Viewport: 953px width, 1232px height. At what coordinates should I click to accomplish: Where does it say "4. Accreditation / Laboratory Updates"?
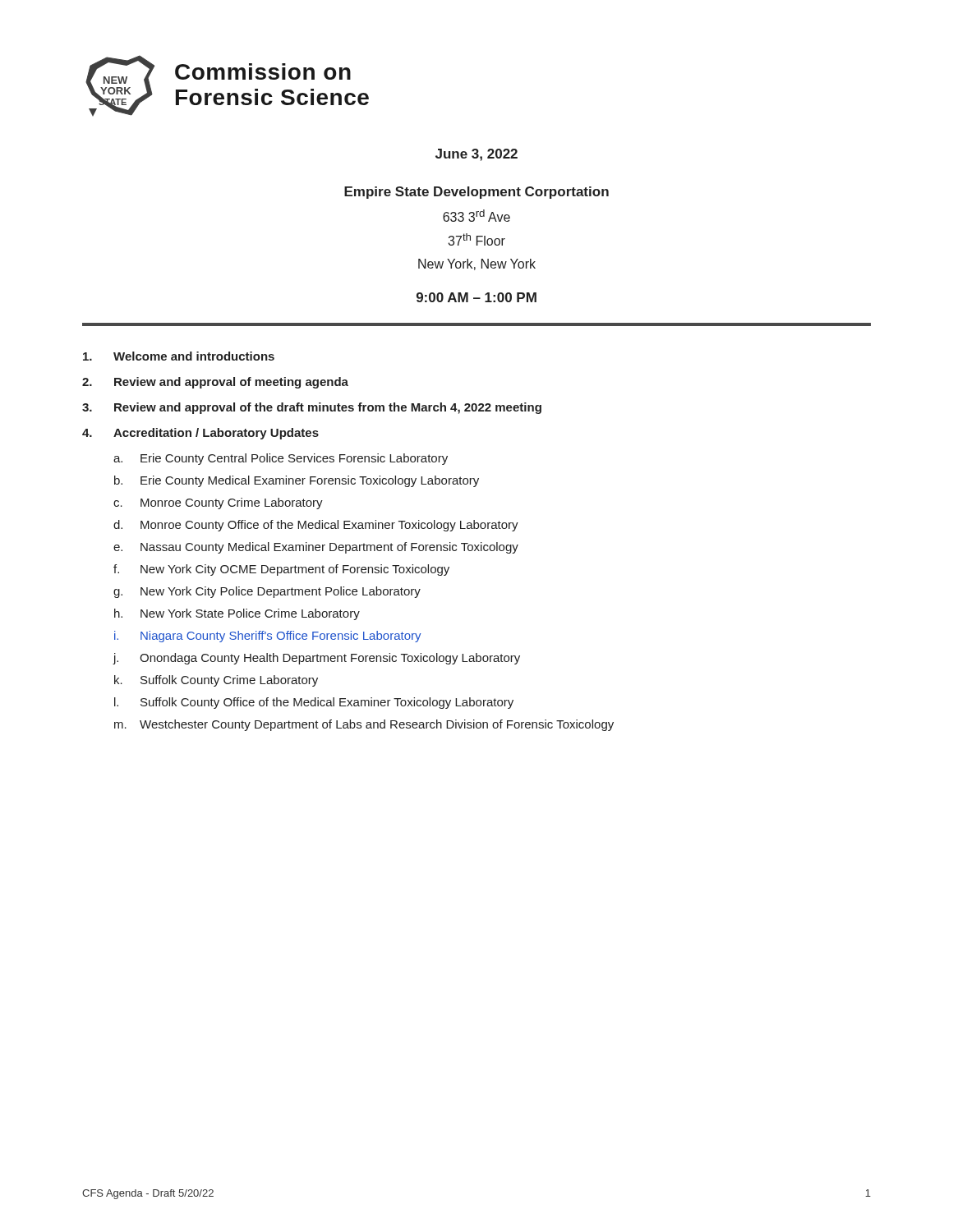tap(200, 432)
